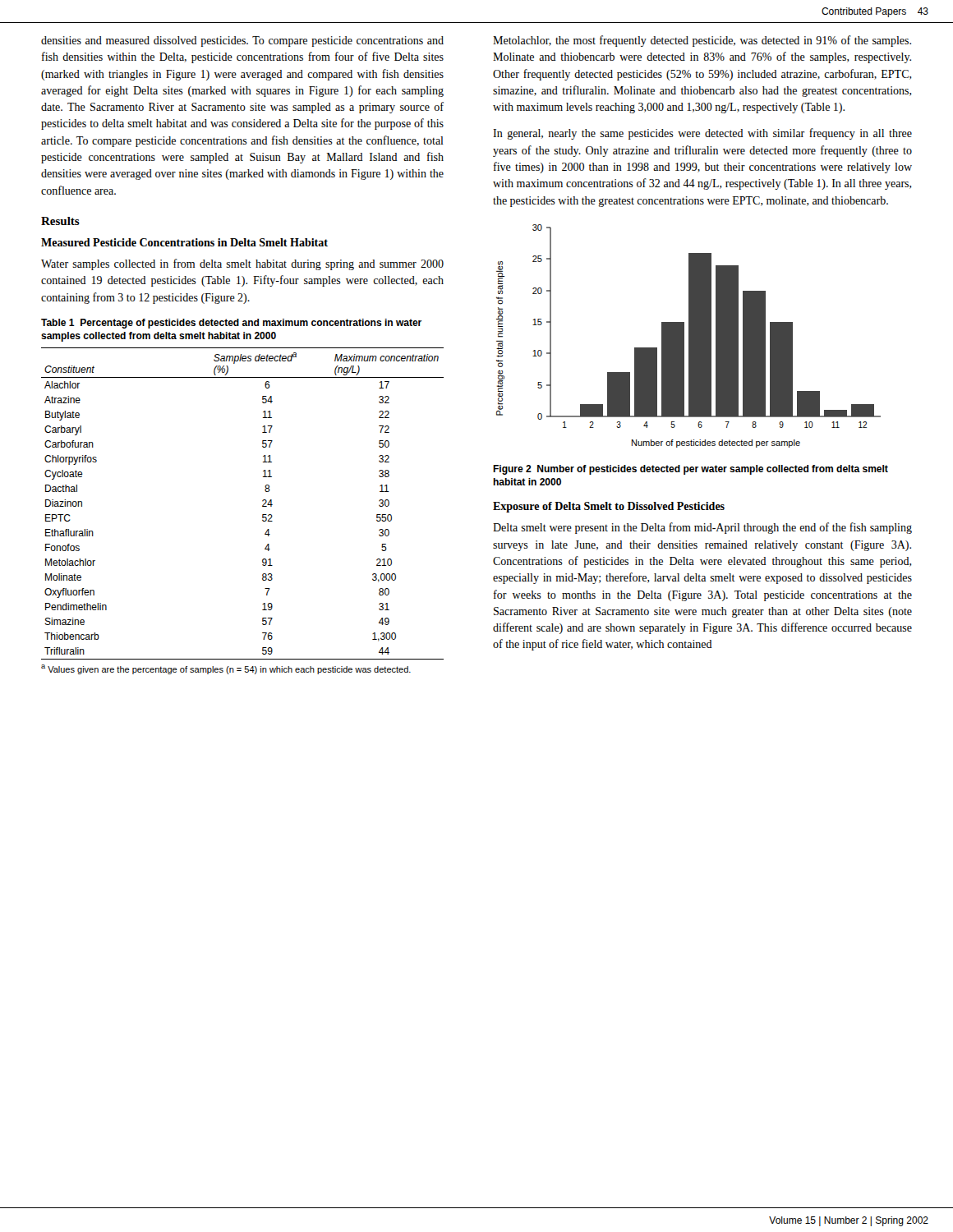Point to the block beginning "Metolachlor, the most frequently detected pesticide, was detected"

pos(702,74)
